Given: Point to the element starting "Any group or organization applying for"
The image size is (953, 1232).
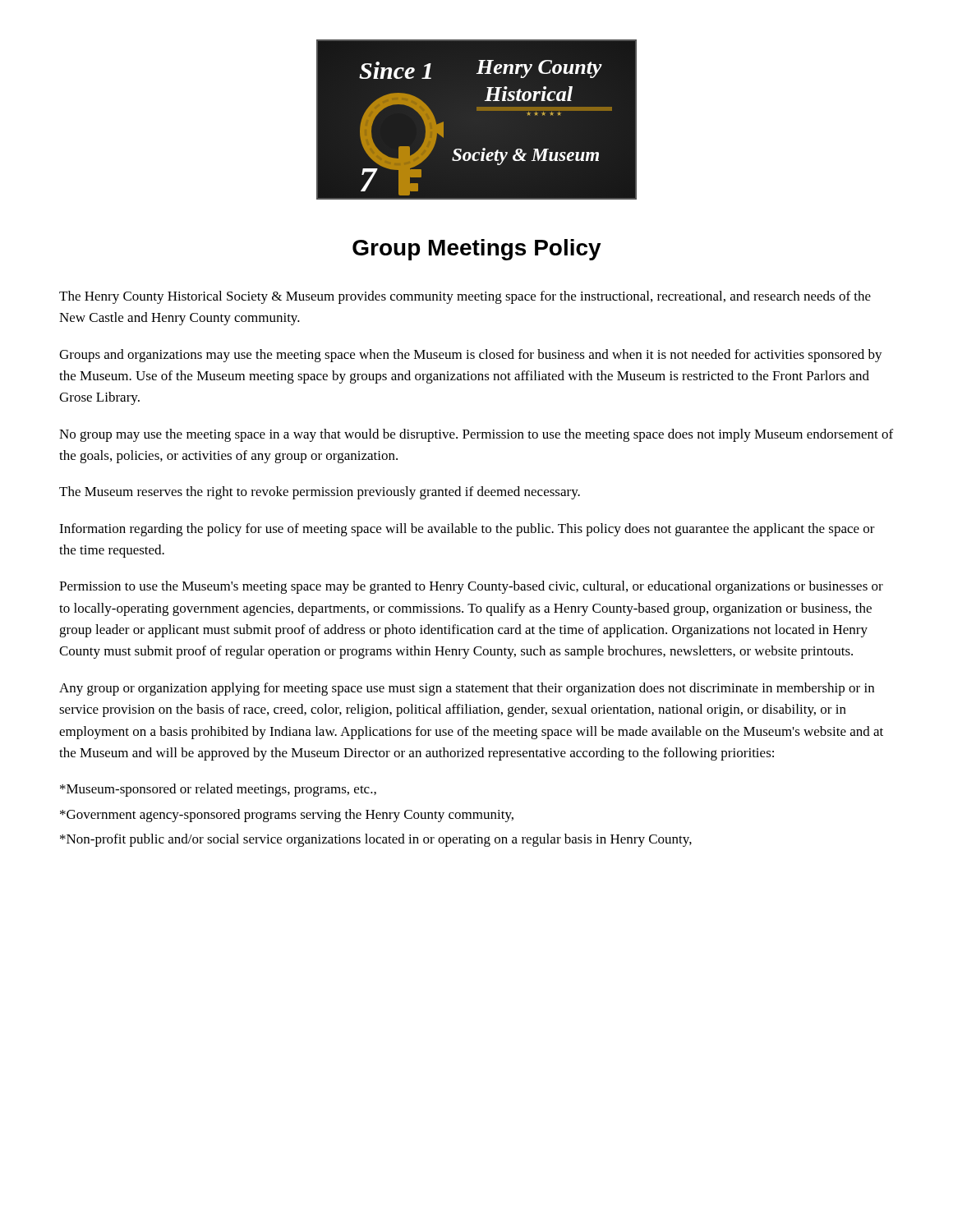Looking at the screenshot, I should (476, 721).
